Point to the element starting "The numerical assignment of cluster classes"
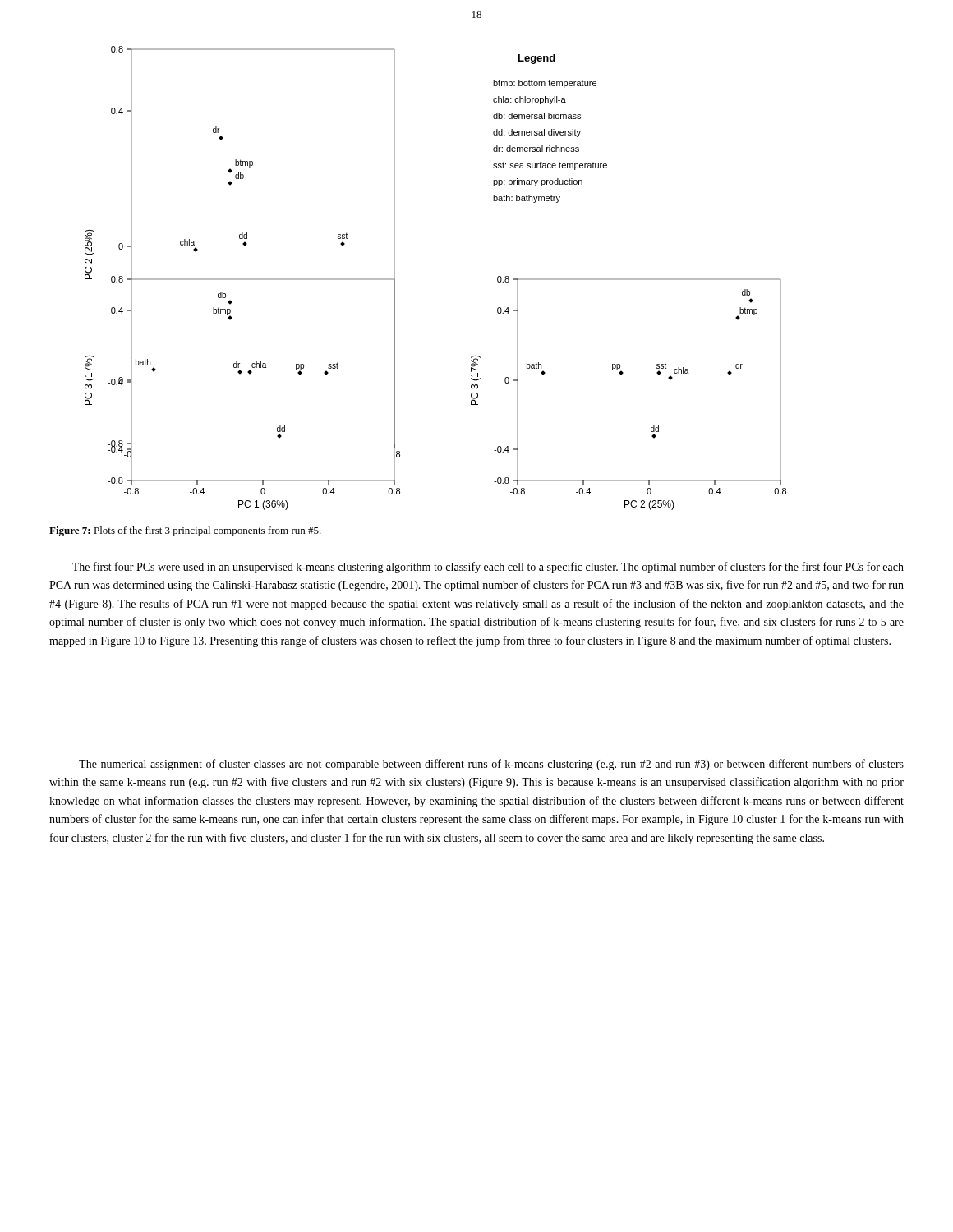Viewport: 953px width, 1232px height. click(476, 801)
